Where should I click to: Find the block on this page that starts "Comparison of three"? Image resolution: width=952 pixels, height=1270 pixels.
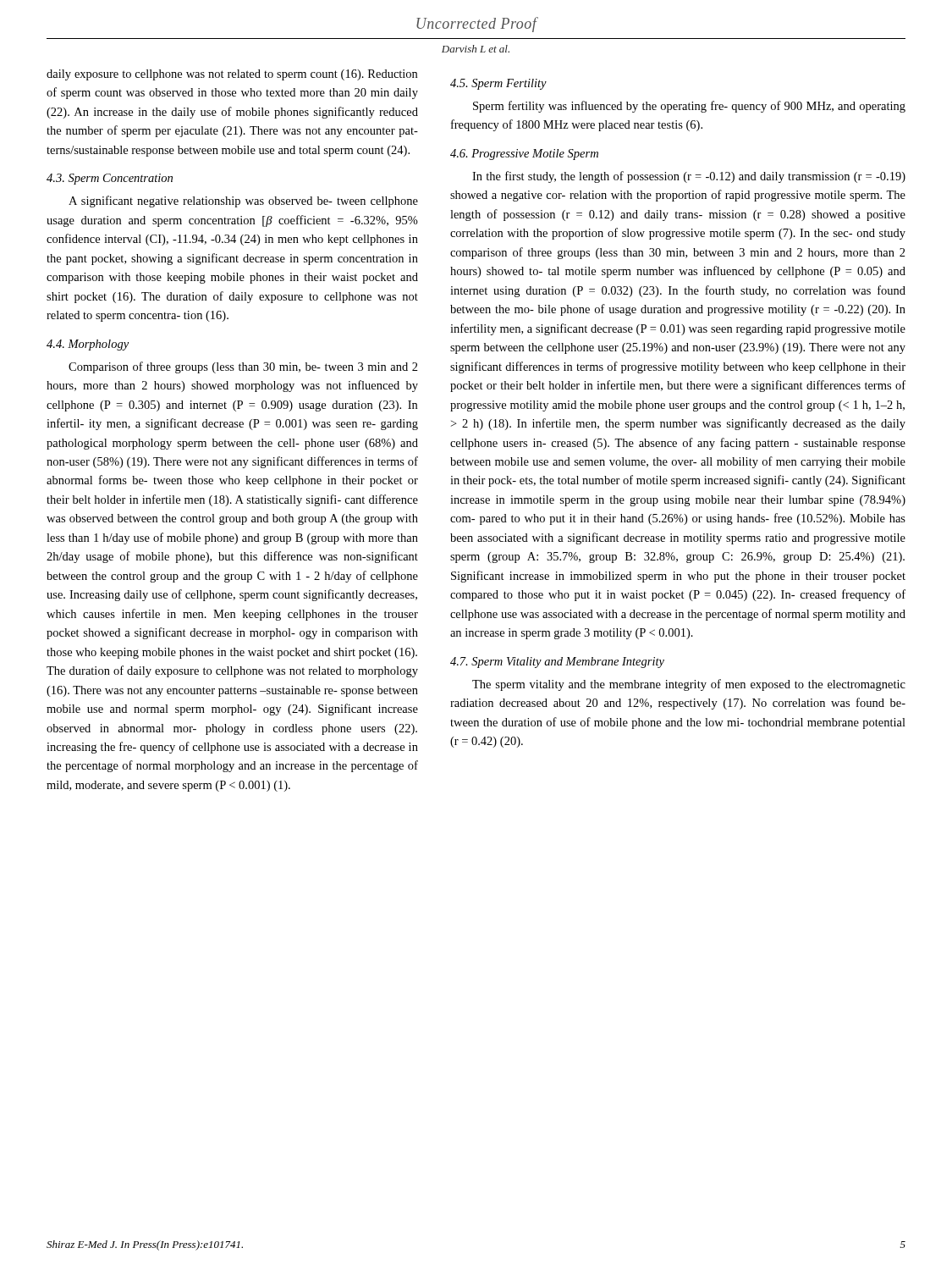(x=232, y=576)
